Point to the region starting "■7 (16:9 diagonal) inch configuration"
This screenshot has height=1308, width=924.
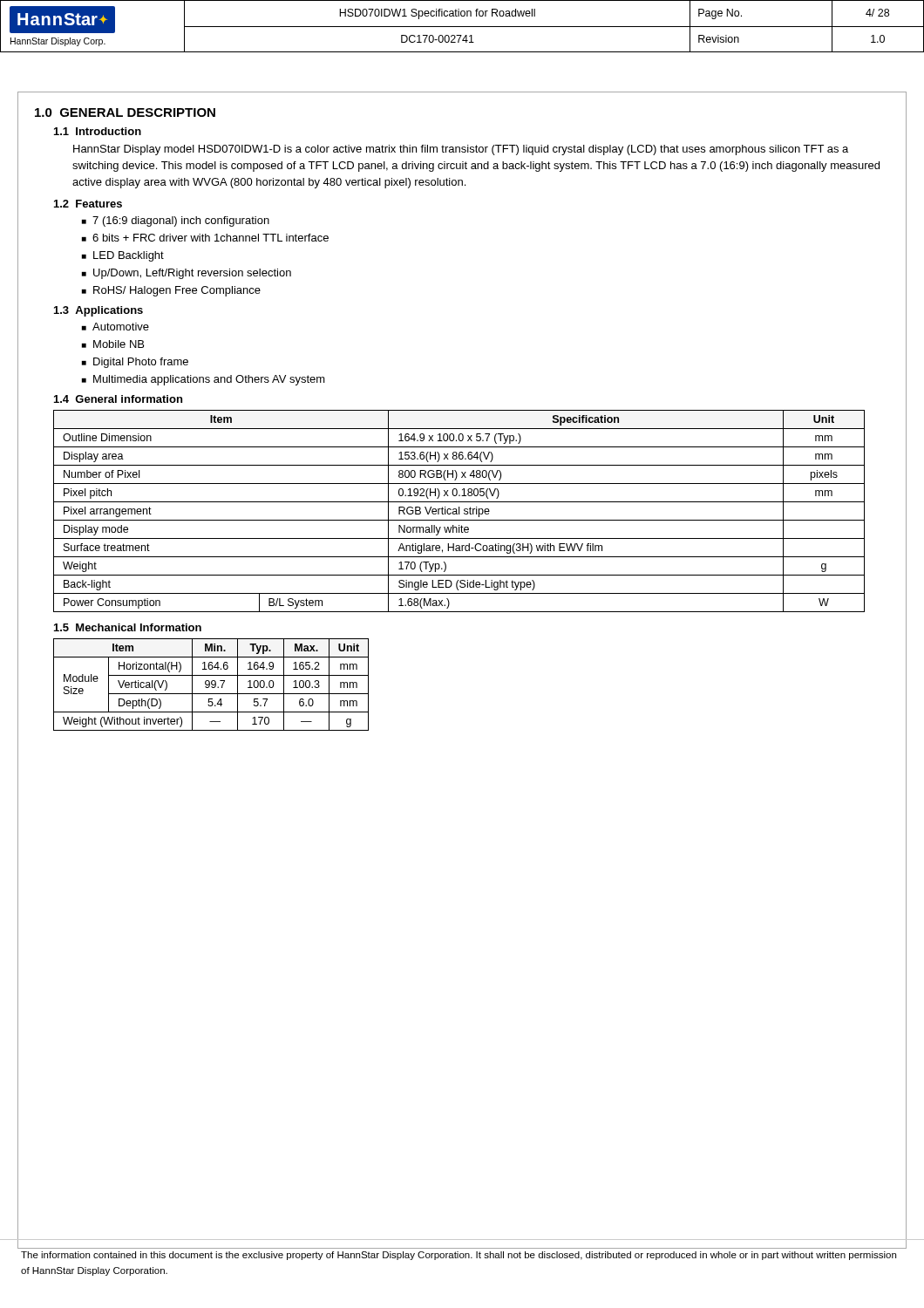pyautogui.click(x=175, y=221)
